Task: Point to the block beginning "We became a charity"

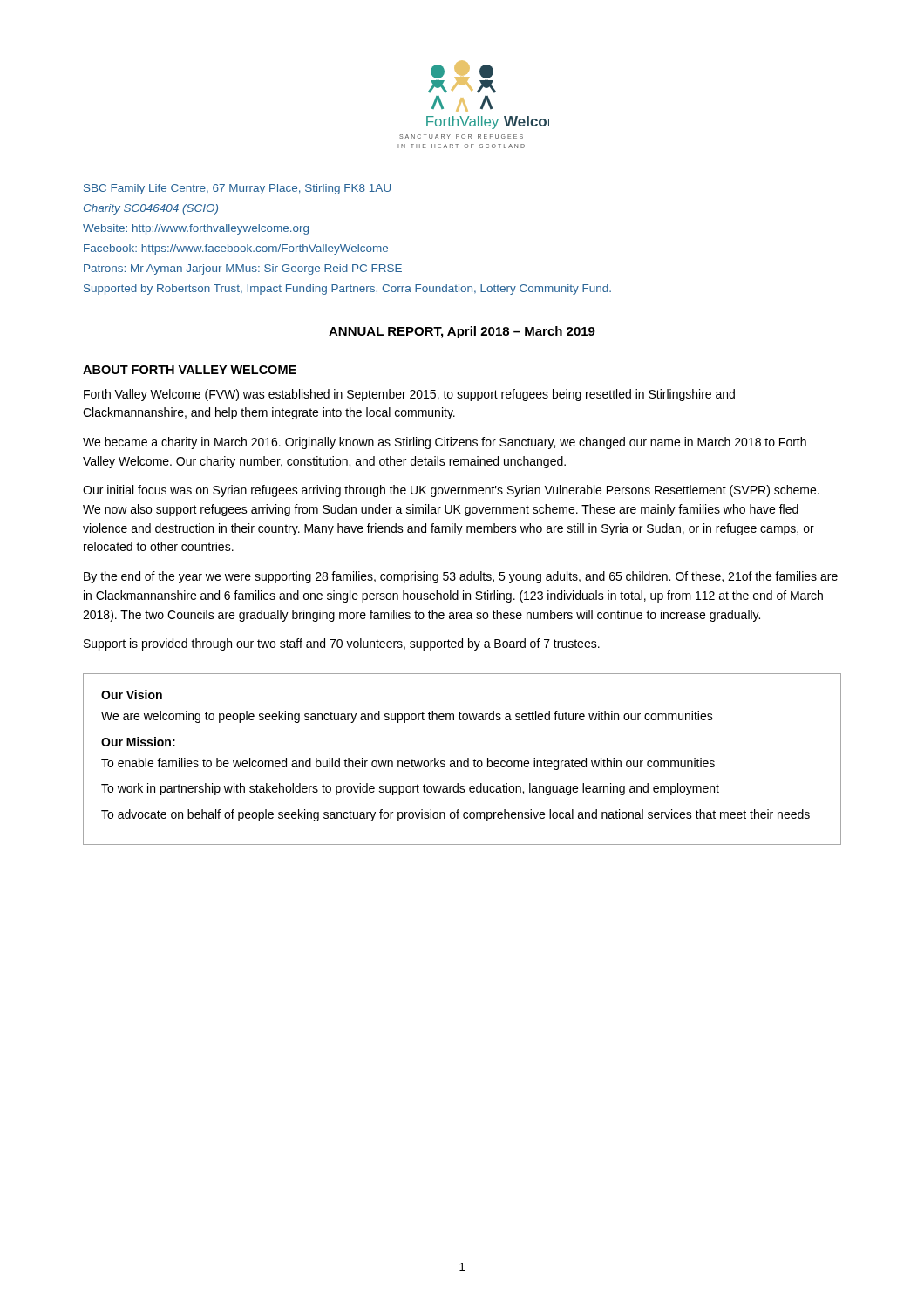Action: [x=445, y=452]
